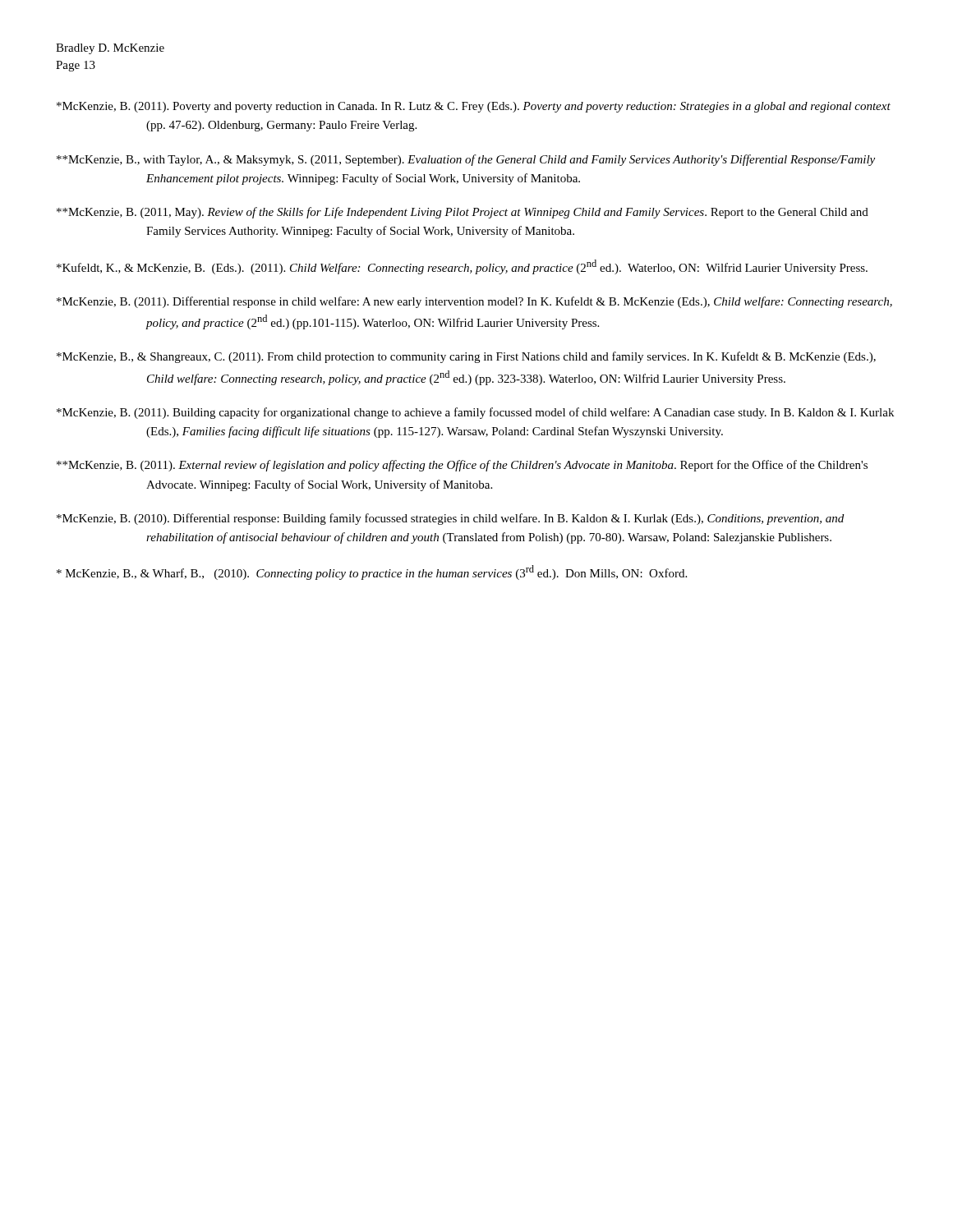This screenshot has height=1232, width=953.
Task: Click the passage that begins "**McKenzie, B., with Taylor, A.,"
Action: tap(465, 168)
